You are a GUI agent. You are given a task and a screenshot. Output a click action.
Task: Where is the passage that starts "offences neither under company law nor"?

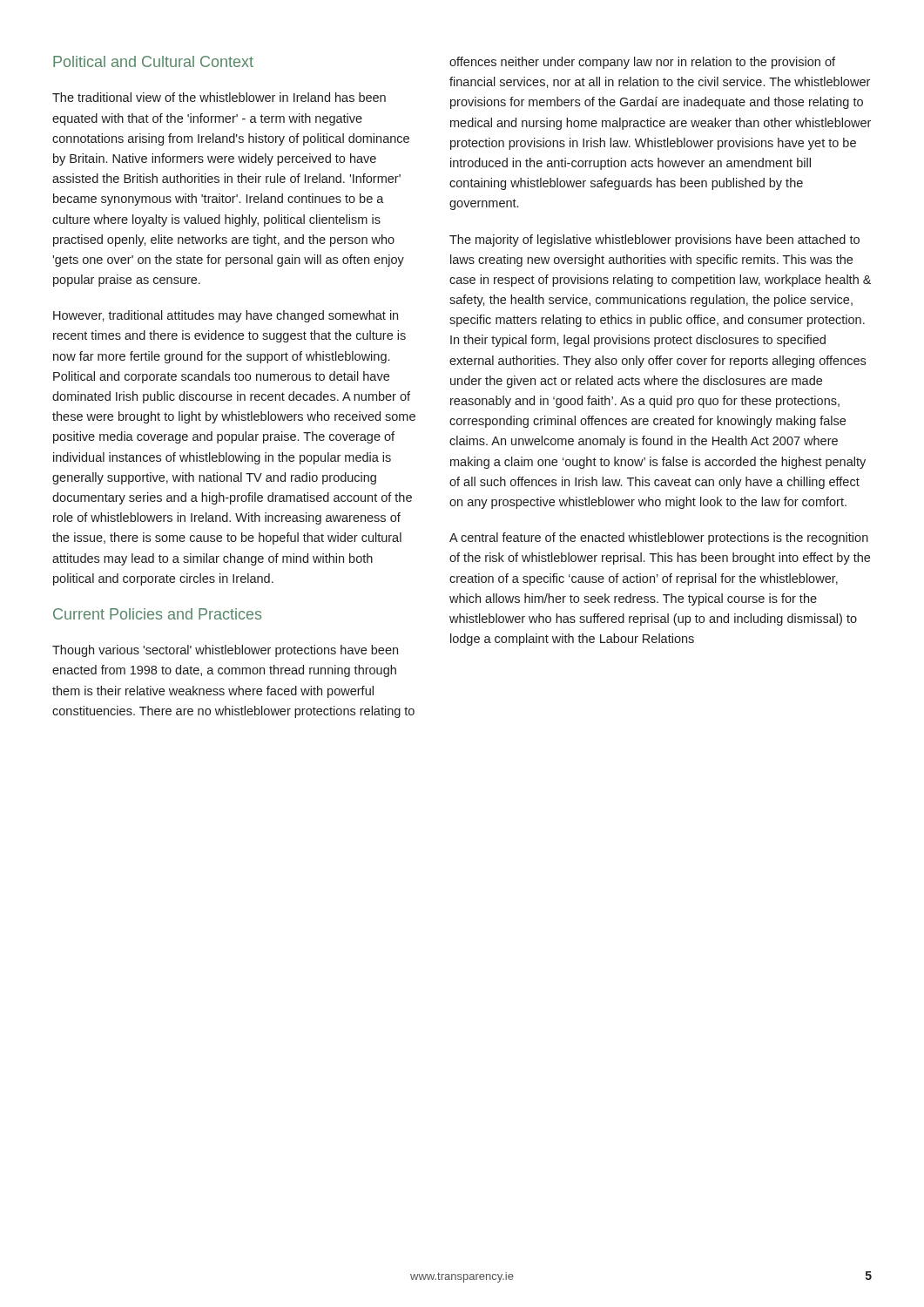click(660, 133)
